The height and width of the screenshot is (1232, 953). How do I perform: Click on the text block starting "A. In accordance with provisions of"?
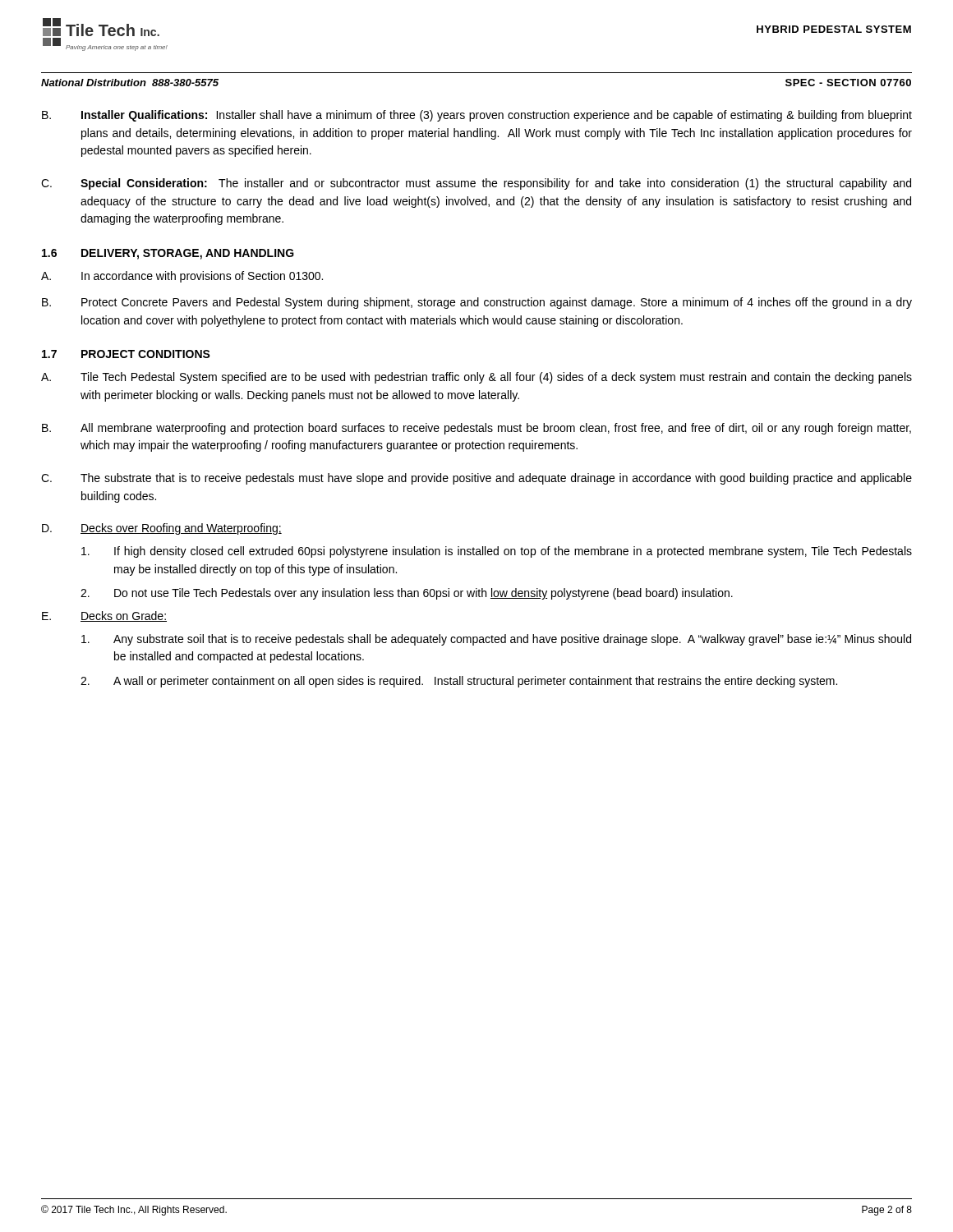click(182, 277)
